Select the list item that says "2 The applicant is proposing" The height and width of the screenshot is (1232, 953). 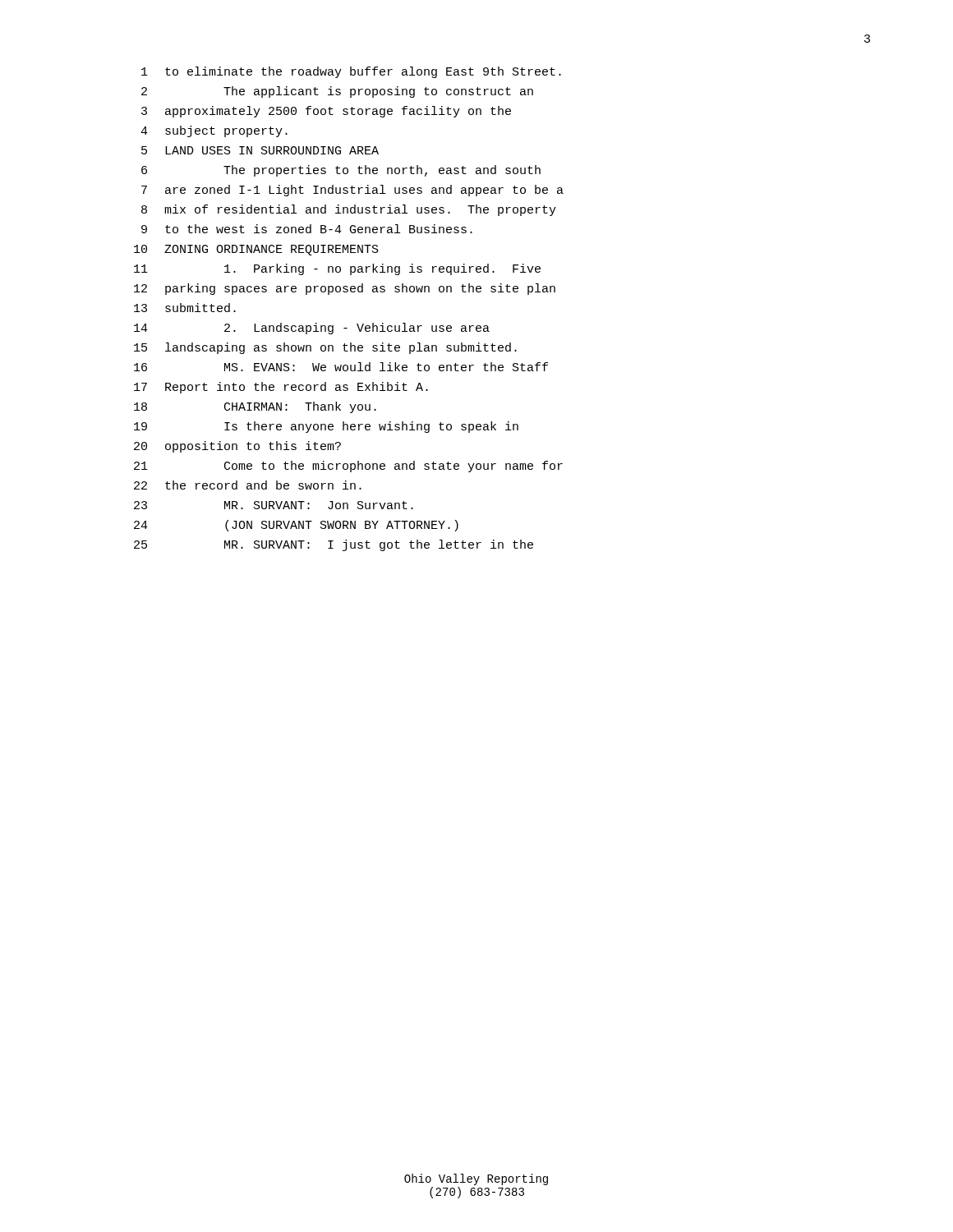click(x=316, y=92)
